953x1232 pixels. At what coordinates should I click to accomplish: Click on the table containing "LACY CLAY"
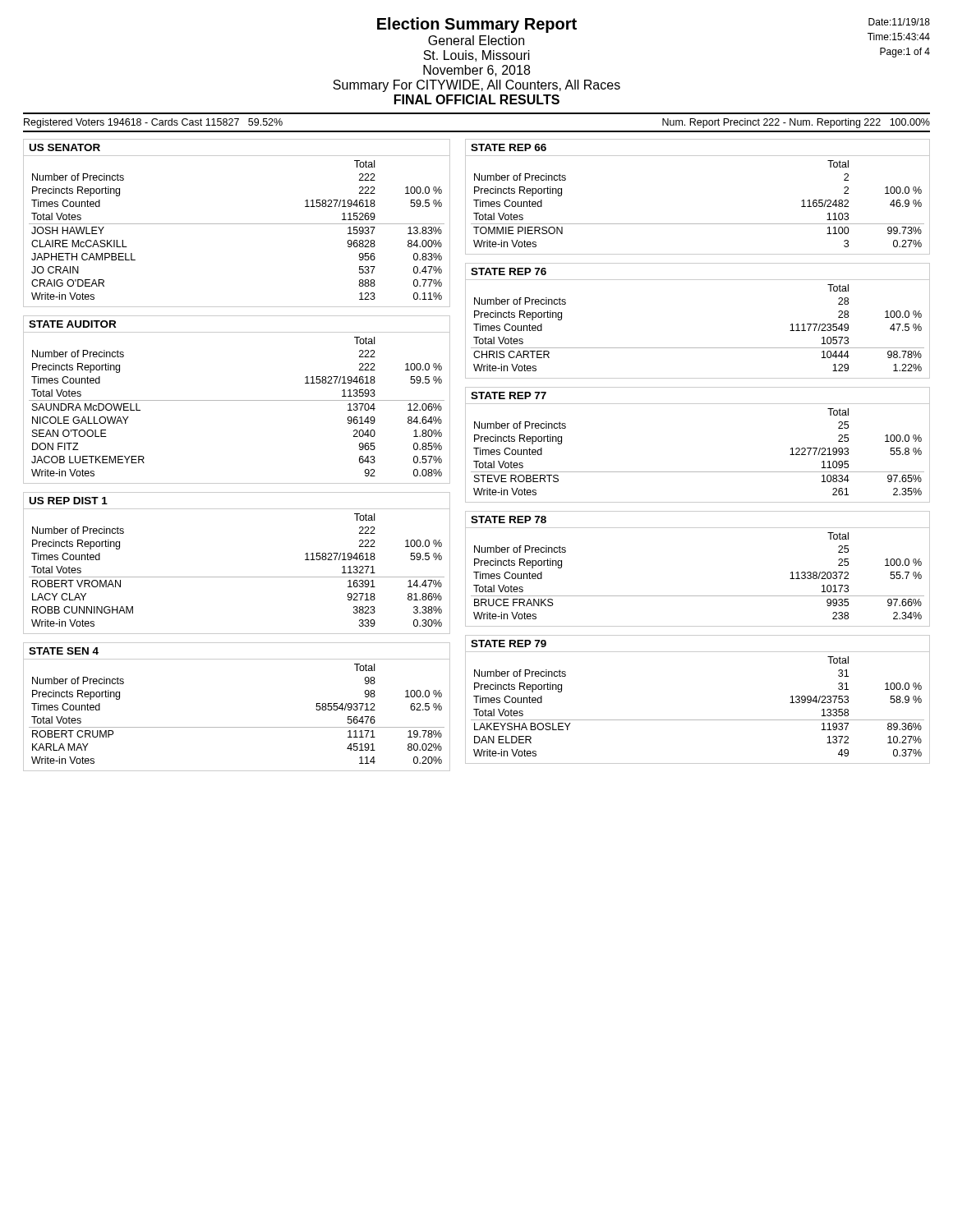tap(237, 563)
